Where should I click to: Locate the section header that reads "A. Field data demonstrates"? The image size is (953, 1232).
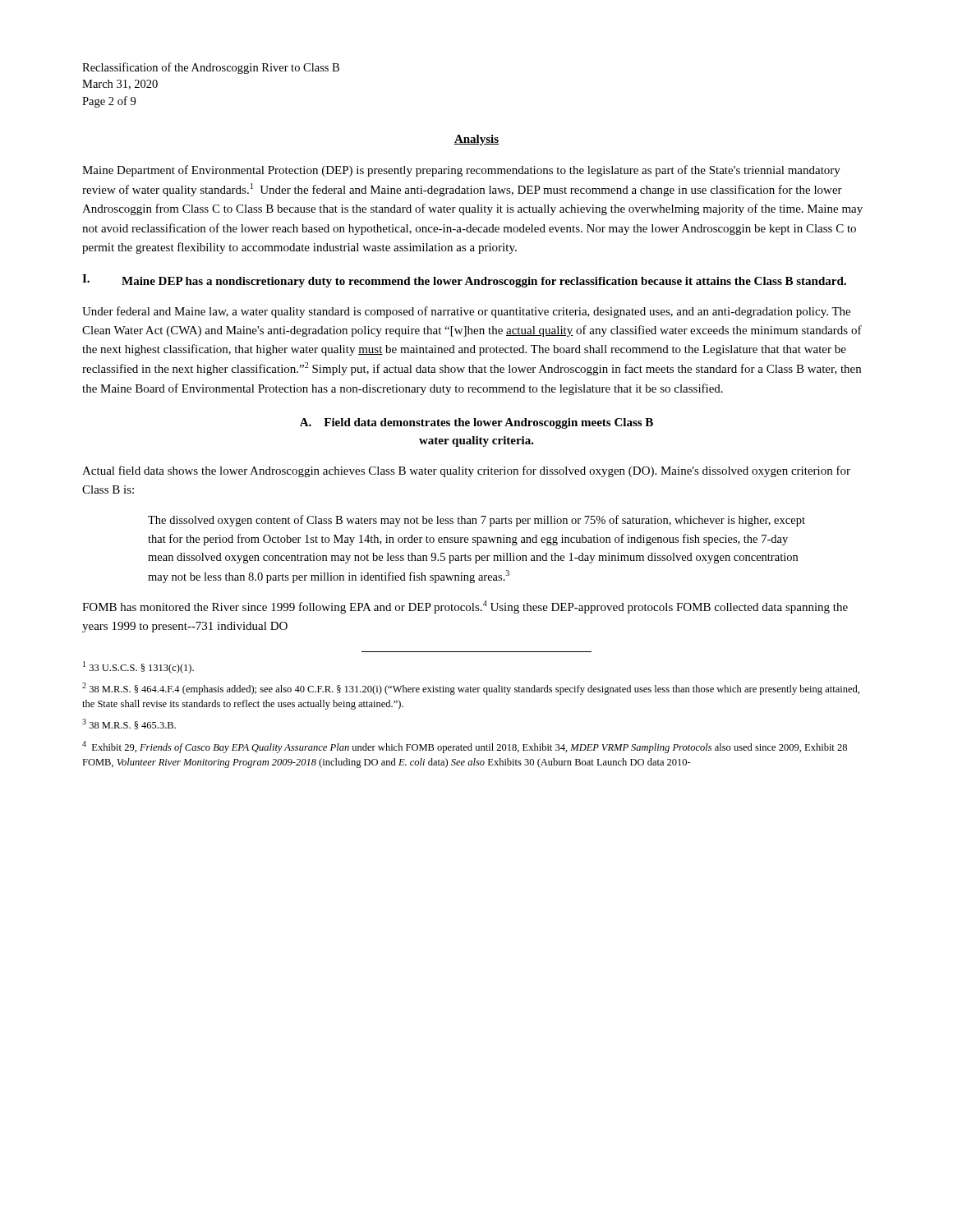(x=476, y=431)
